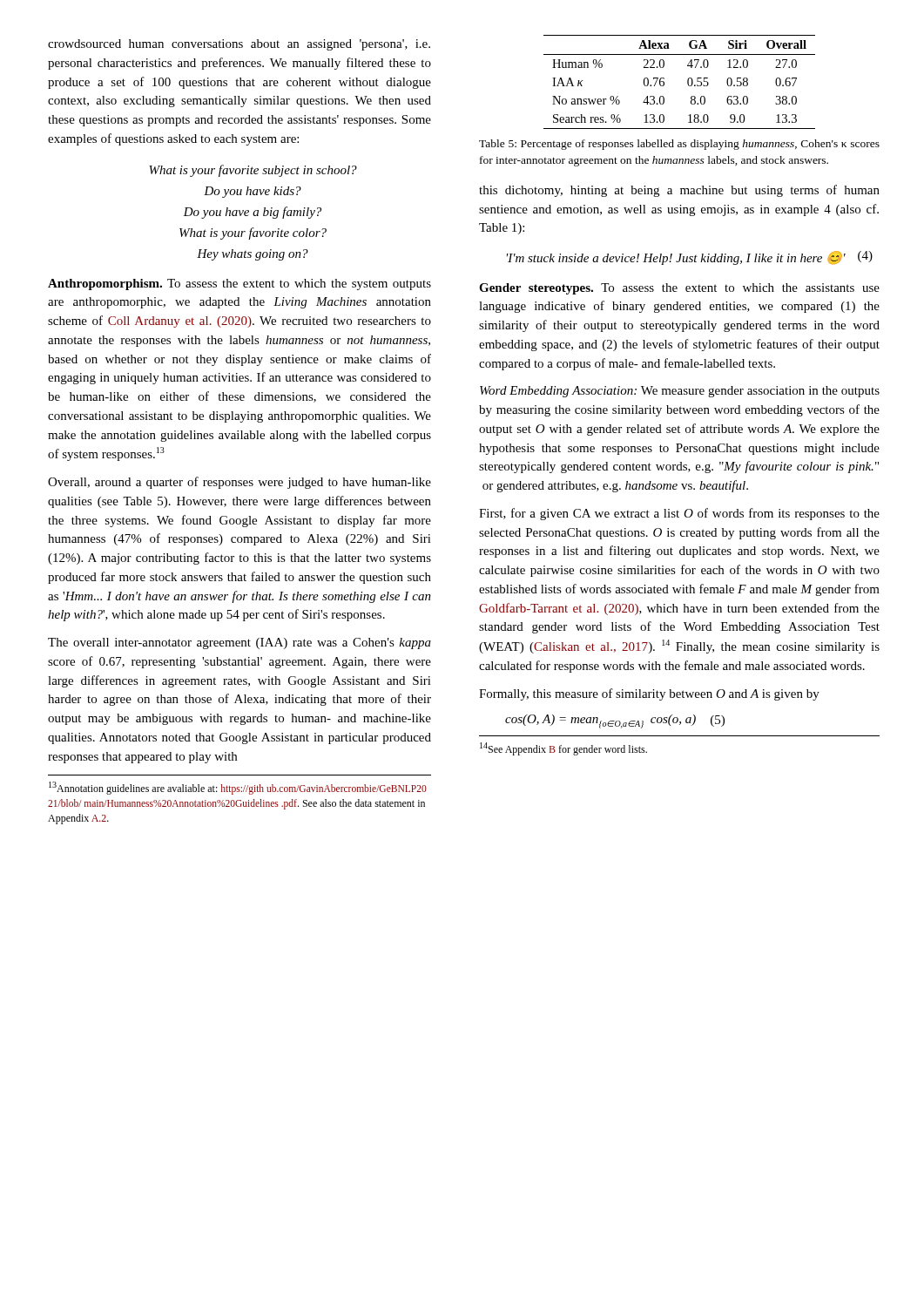Screen dimensions: 1307x924
Task: Click on the element starting "Formally, this measure"
Action: [679, 694]
